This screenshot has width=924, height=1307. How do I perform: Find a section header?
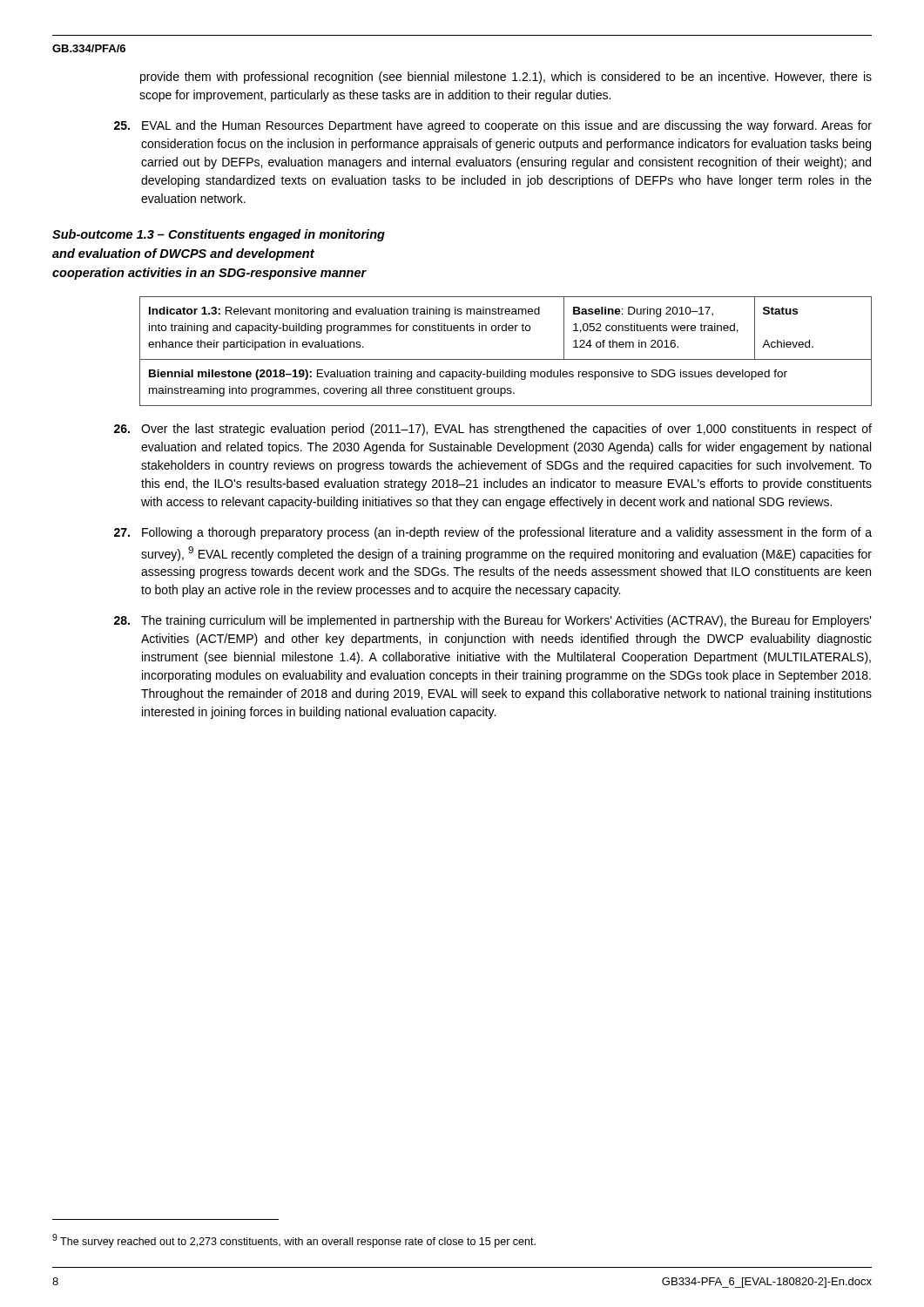pos(219,253)
